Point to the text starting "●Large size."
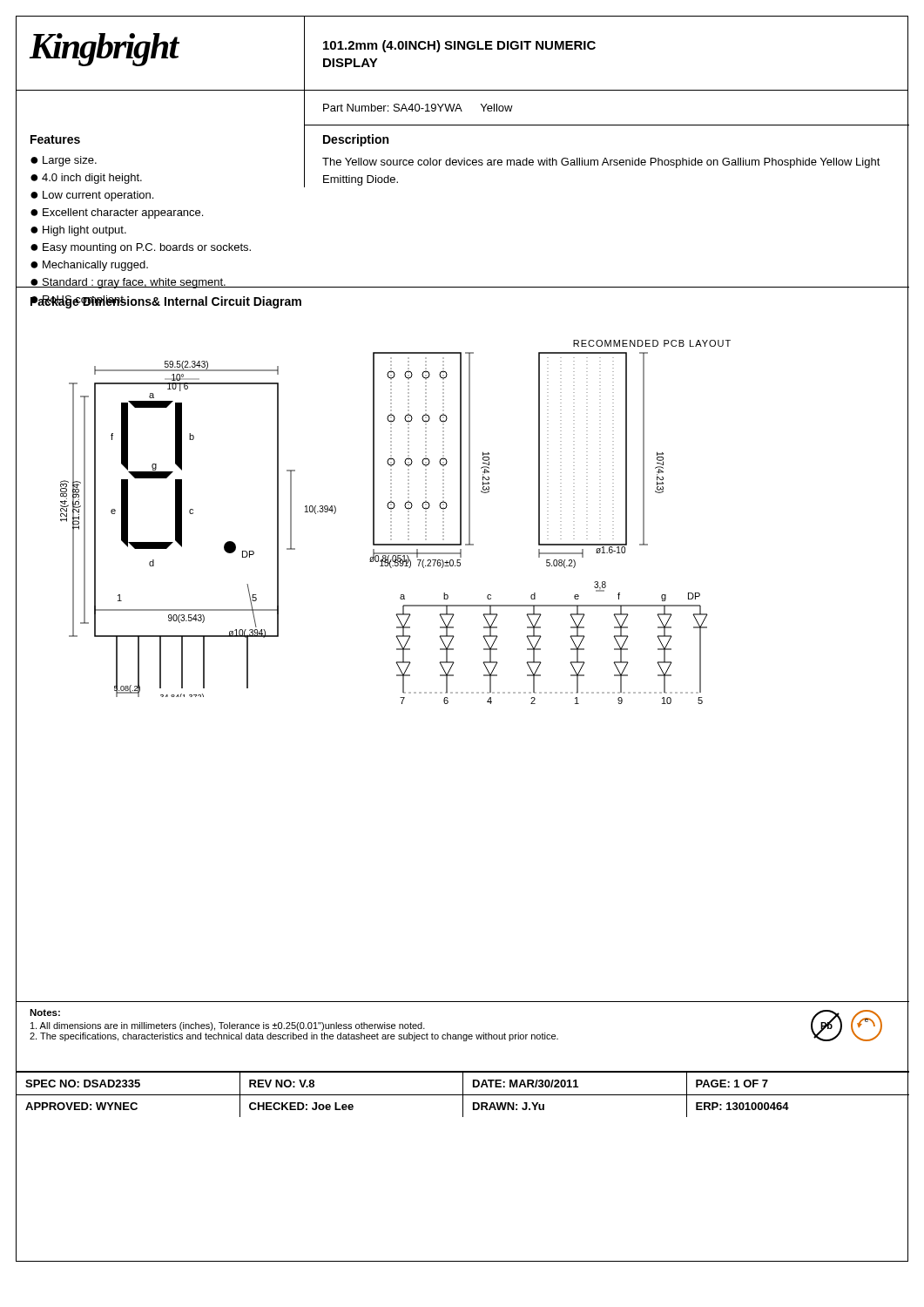Image resolution: width=924 pixels, height=1307 pixels. pyautogui.click(x=63, y=160)
